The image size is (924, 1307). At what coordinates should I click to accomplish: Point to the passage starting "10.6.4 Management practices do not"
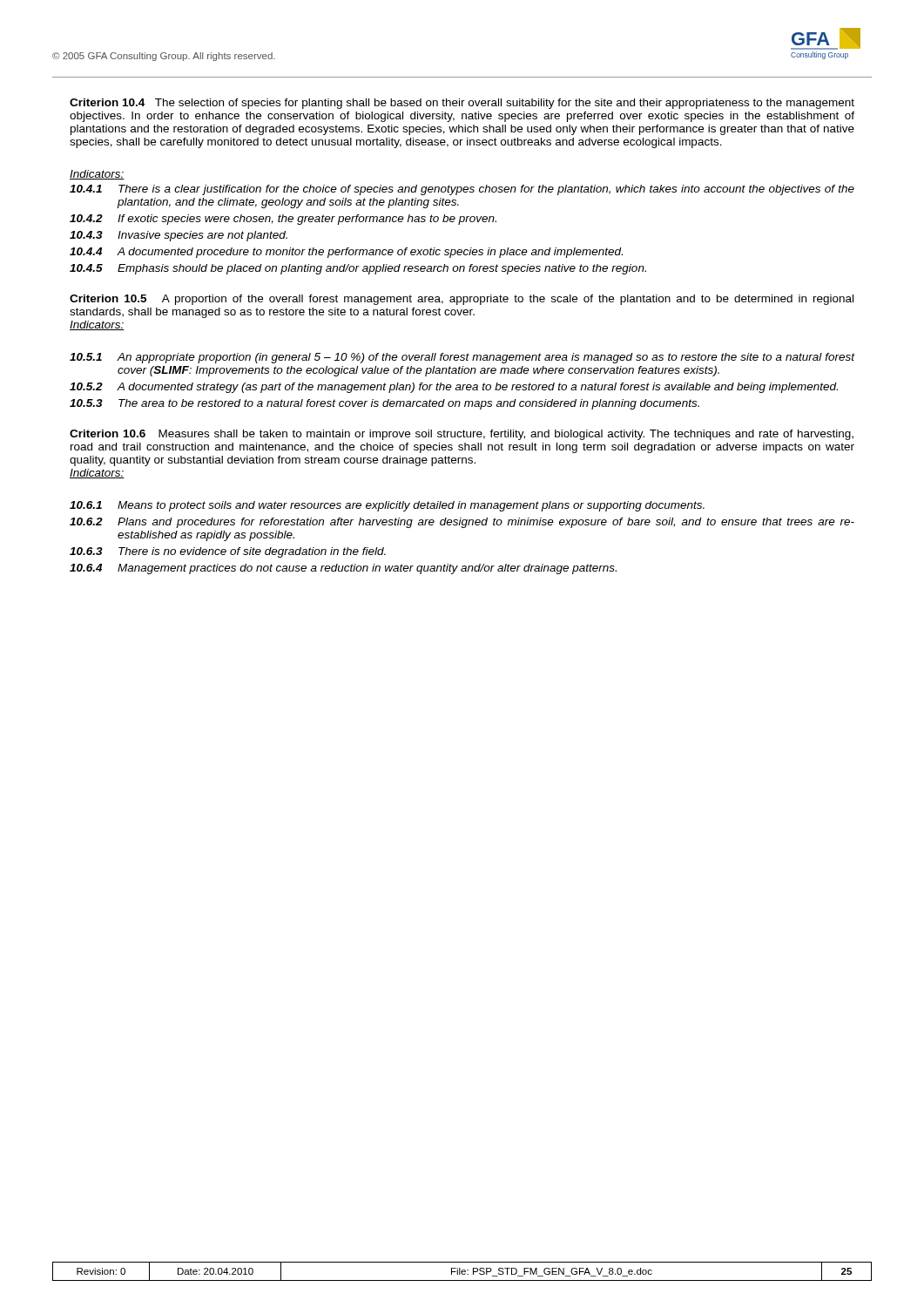(x=462, y=568)
